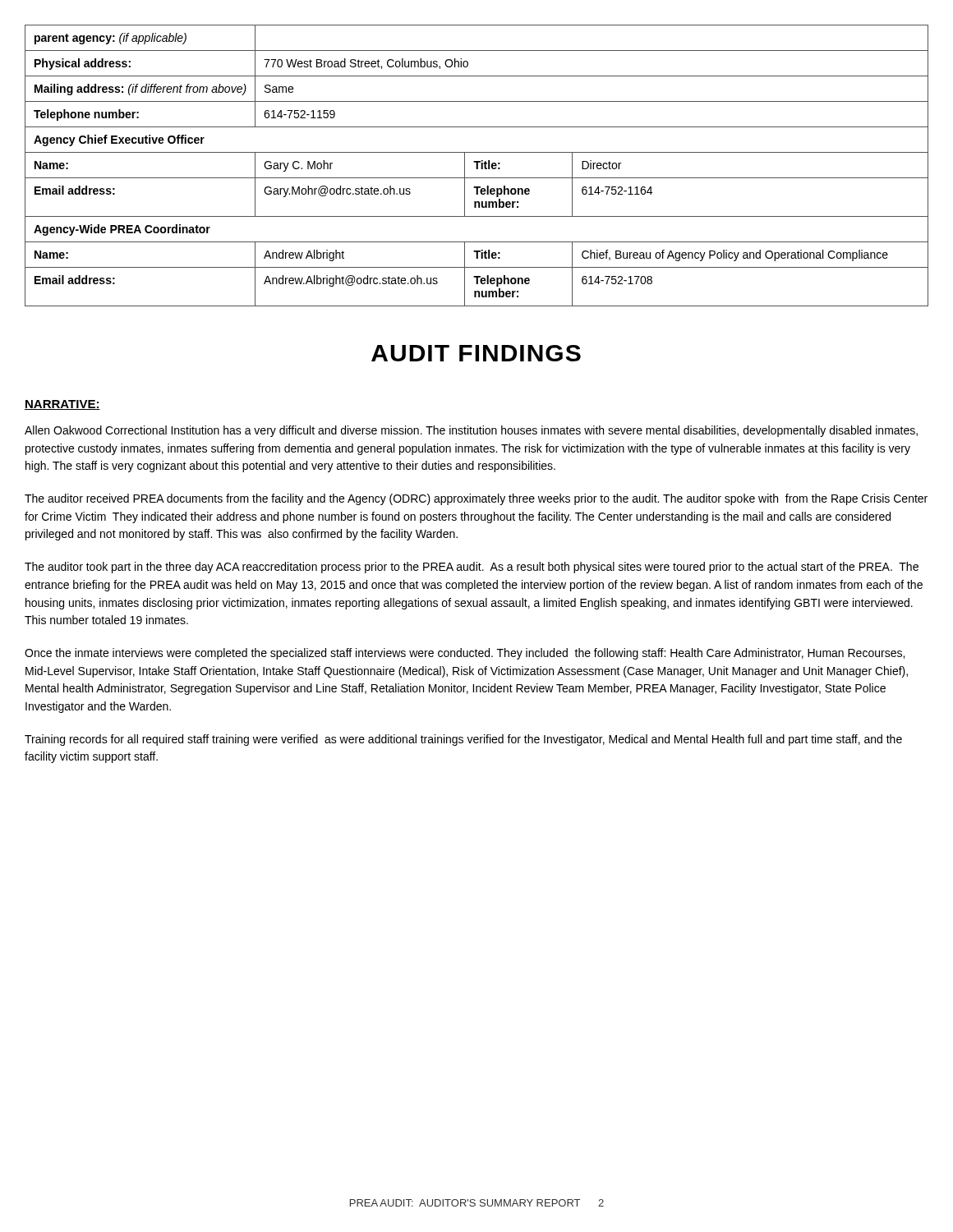Screen dimensions: 1232x953
Task: Point to the block beginning "Allen Oakwood Correctional"
Action: click(x=472, y=448)
